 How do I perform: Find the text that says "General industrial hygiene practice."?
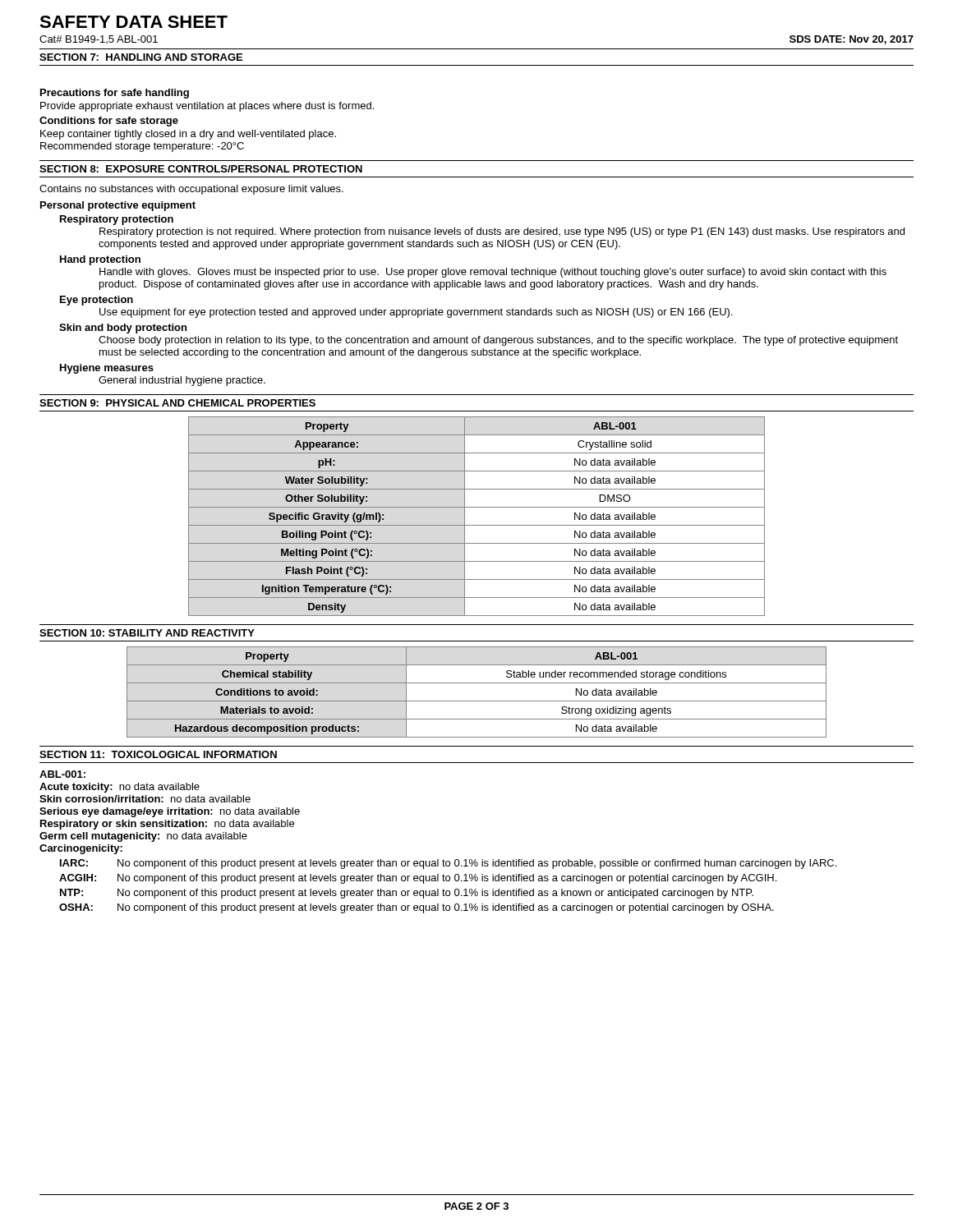pyautogui.click(x=182, y=380)
